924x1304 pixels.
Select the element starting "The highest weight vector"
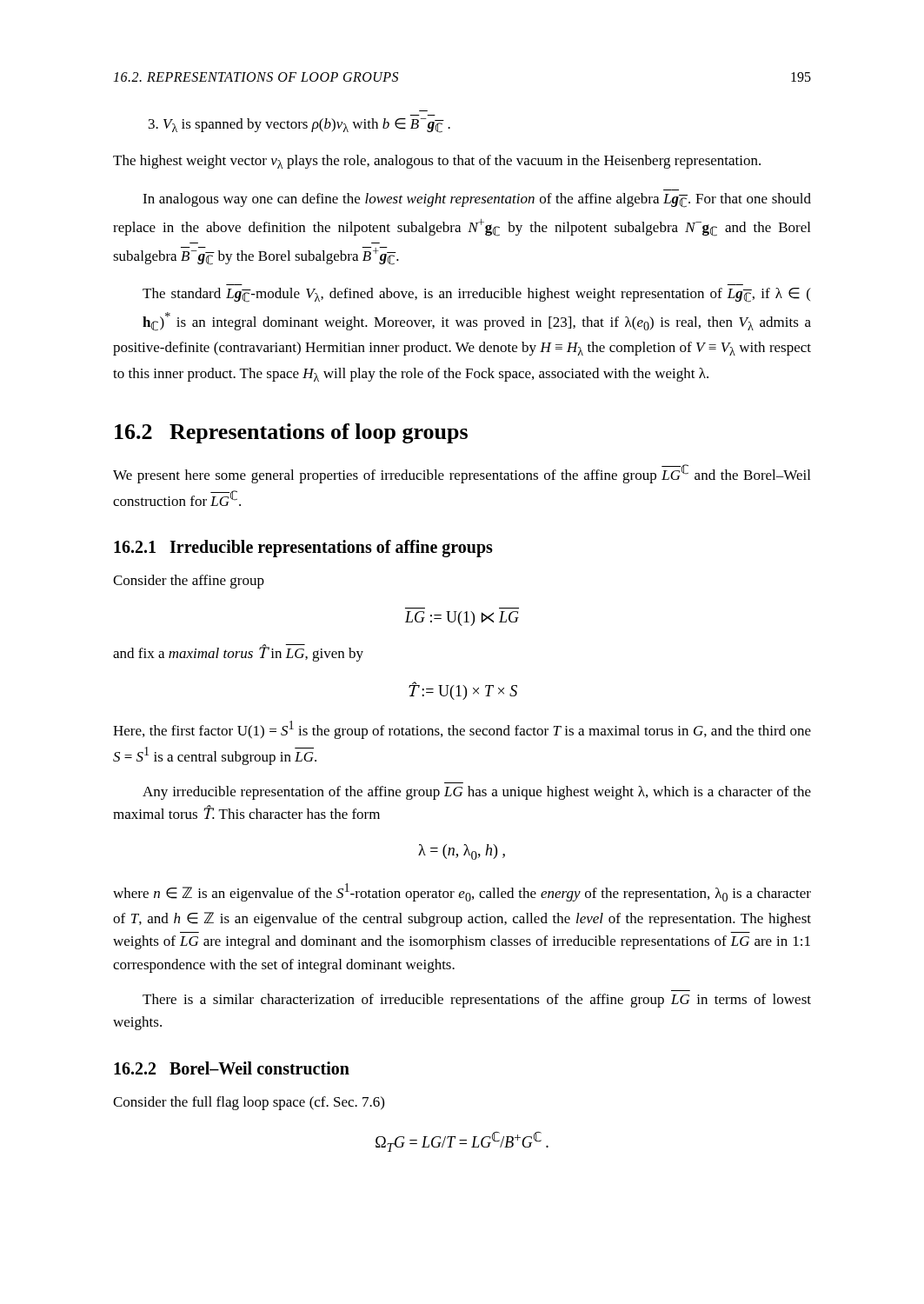[x=437, y=162]
